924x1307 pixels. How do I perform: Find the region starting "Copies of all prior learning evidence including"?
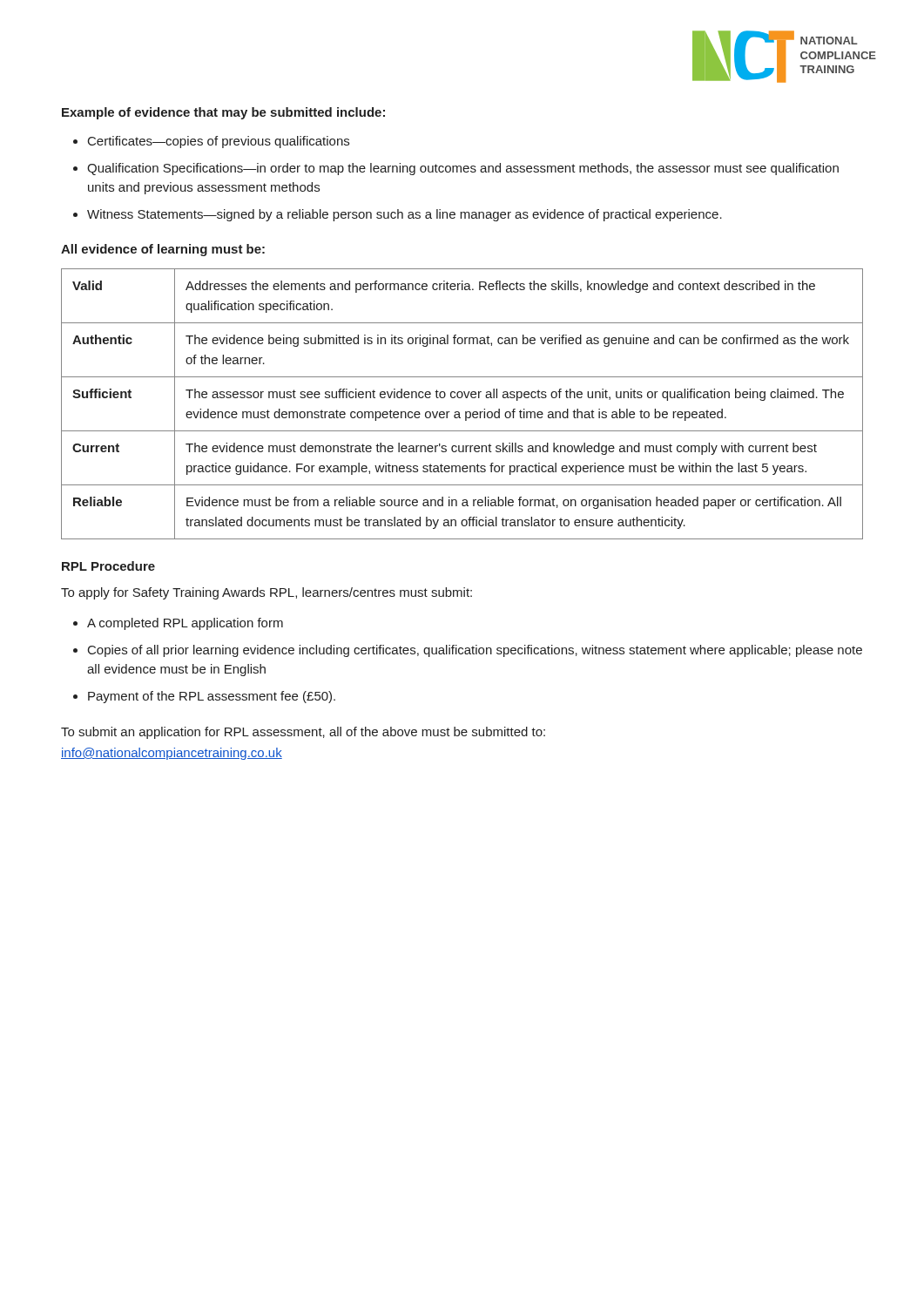coord(475,659)
